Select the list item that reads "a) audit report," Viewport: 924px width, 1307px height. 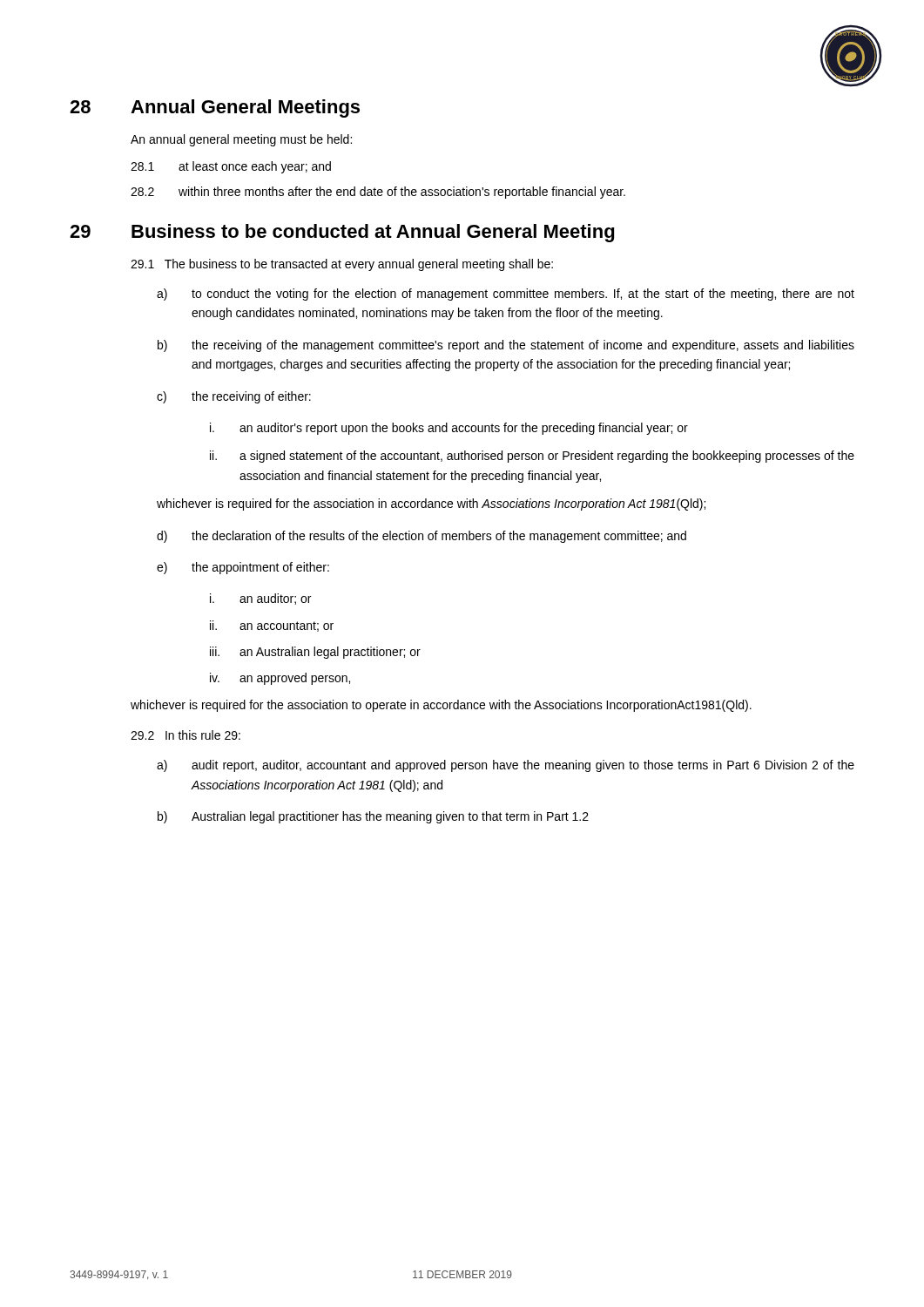pyautogui.click(x=506, y=775)
